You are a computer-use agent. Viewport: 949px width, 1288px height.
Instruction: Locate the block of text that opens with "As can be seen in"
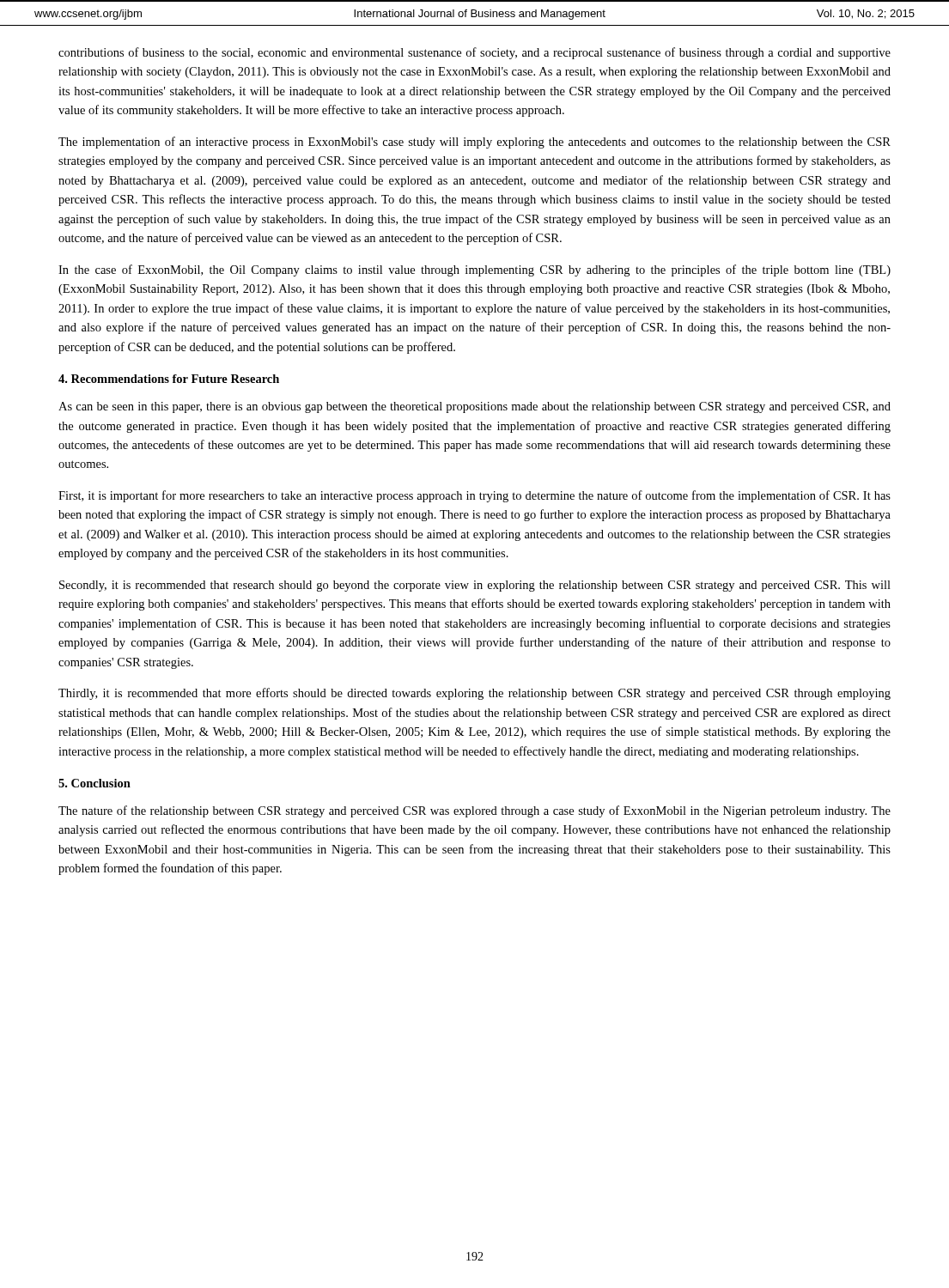(474, 435)
